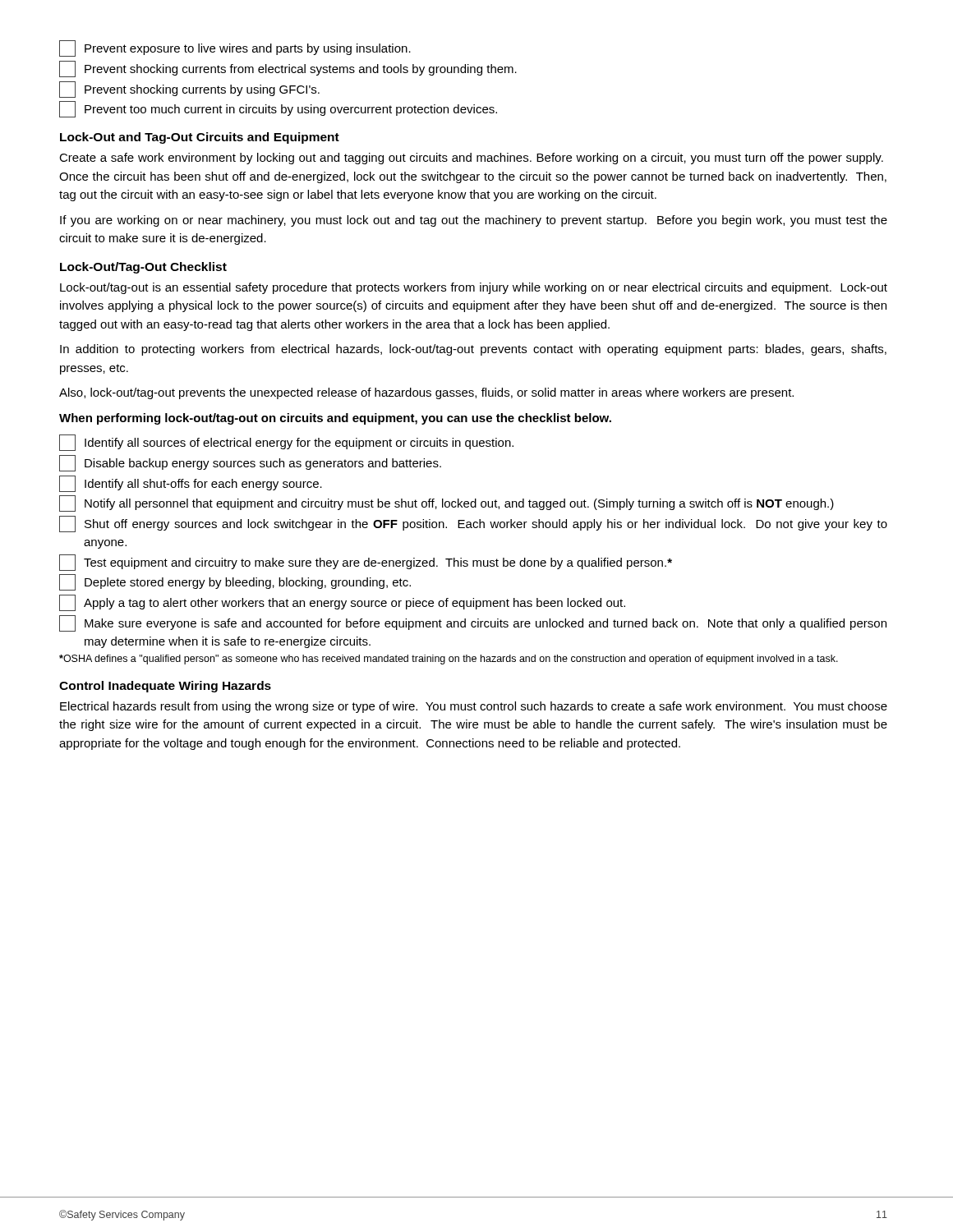
Task: Locate the region starting "Prevent too much"
Action: click(x=473, y=109)
